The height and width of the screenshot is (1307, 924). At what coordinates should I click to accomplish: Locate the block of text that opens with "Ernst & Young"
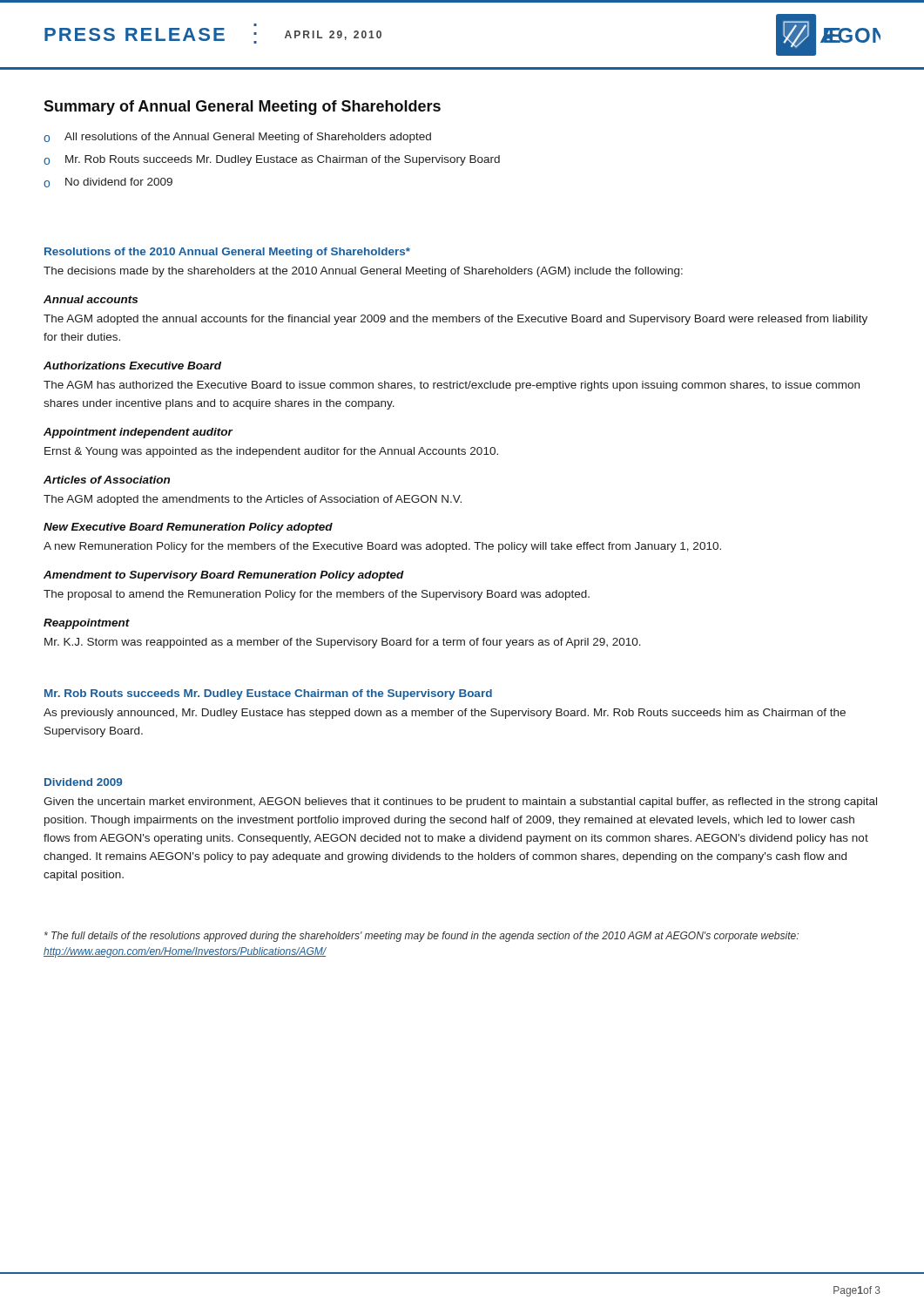pyautogui.click(x=271, y=451)
